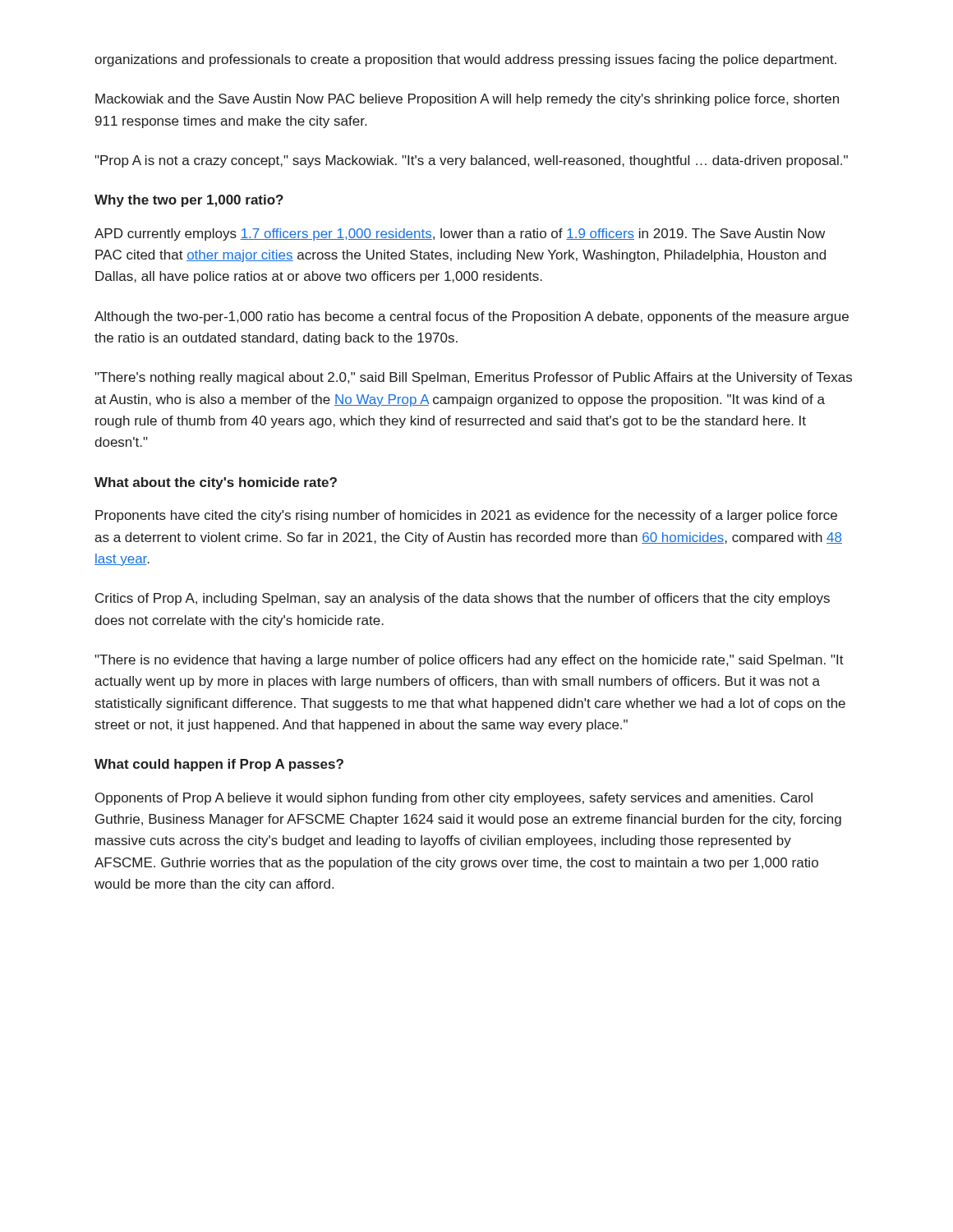The image size is (953, 1232).
Task: Locate the text block starting "Mackowiak and the Save Austin Now PAC"
Action: pos(467,110)
